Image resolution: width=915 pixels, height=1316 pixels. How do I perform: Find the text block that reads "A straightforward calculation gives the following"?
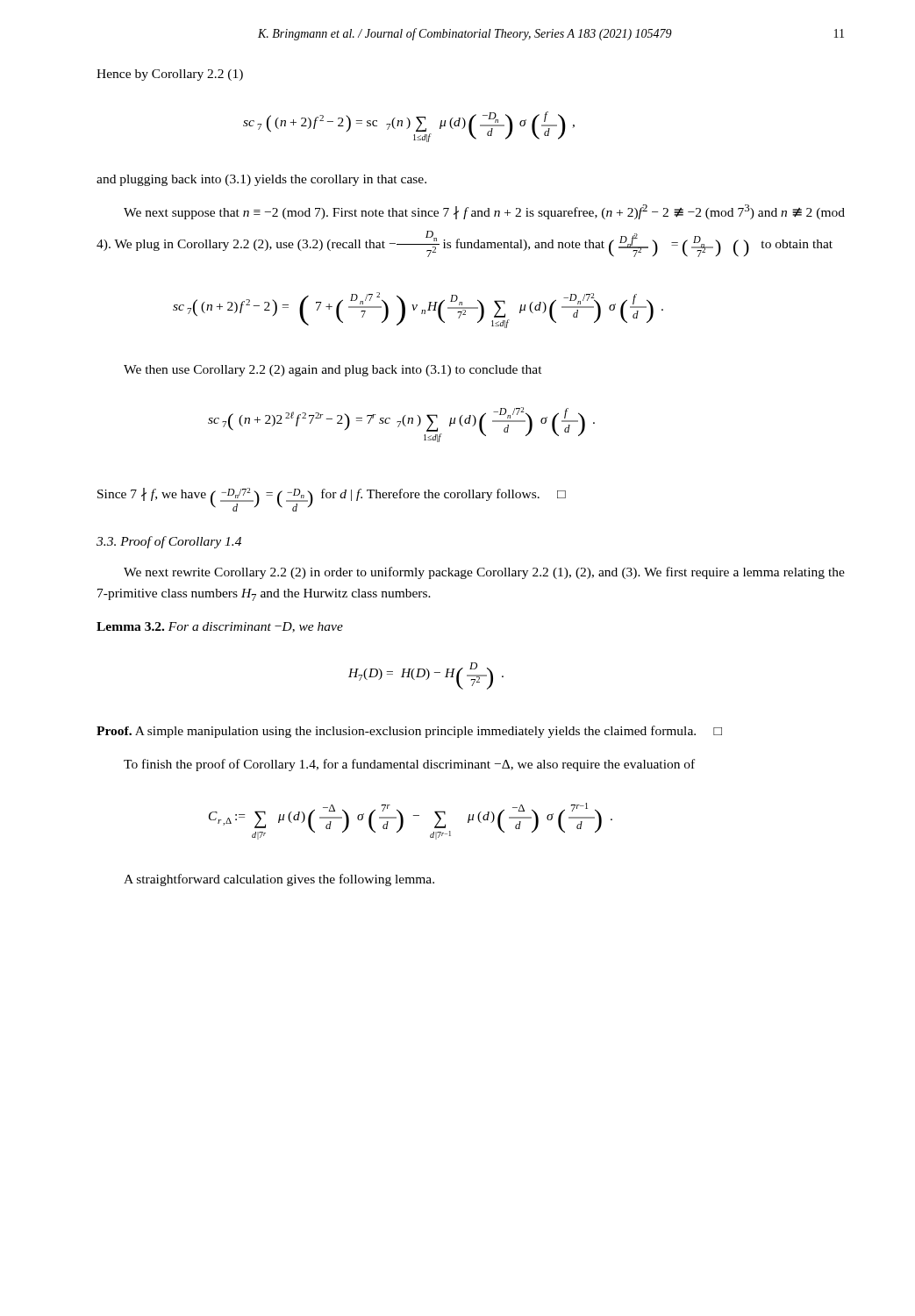pyautogui.click(x=279, y=878)
